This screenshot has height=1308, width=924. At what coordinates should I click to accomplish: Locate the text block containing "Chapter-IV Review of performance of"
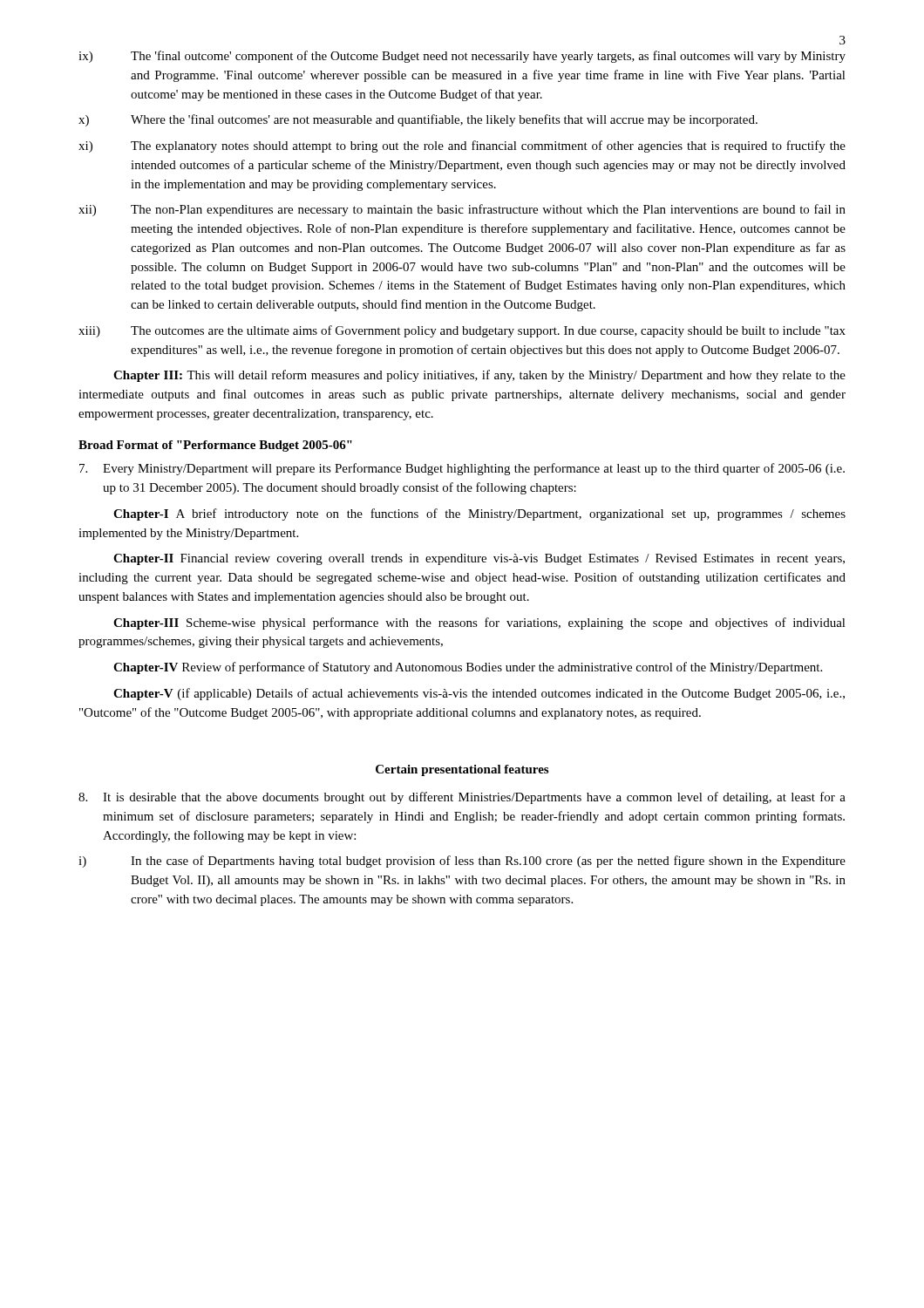point(468,667)
